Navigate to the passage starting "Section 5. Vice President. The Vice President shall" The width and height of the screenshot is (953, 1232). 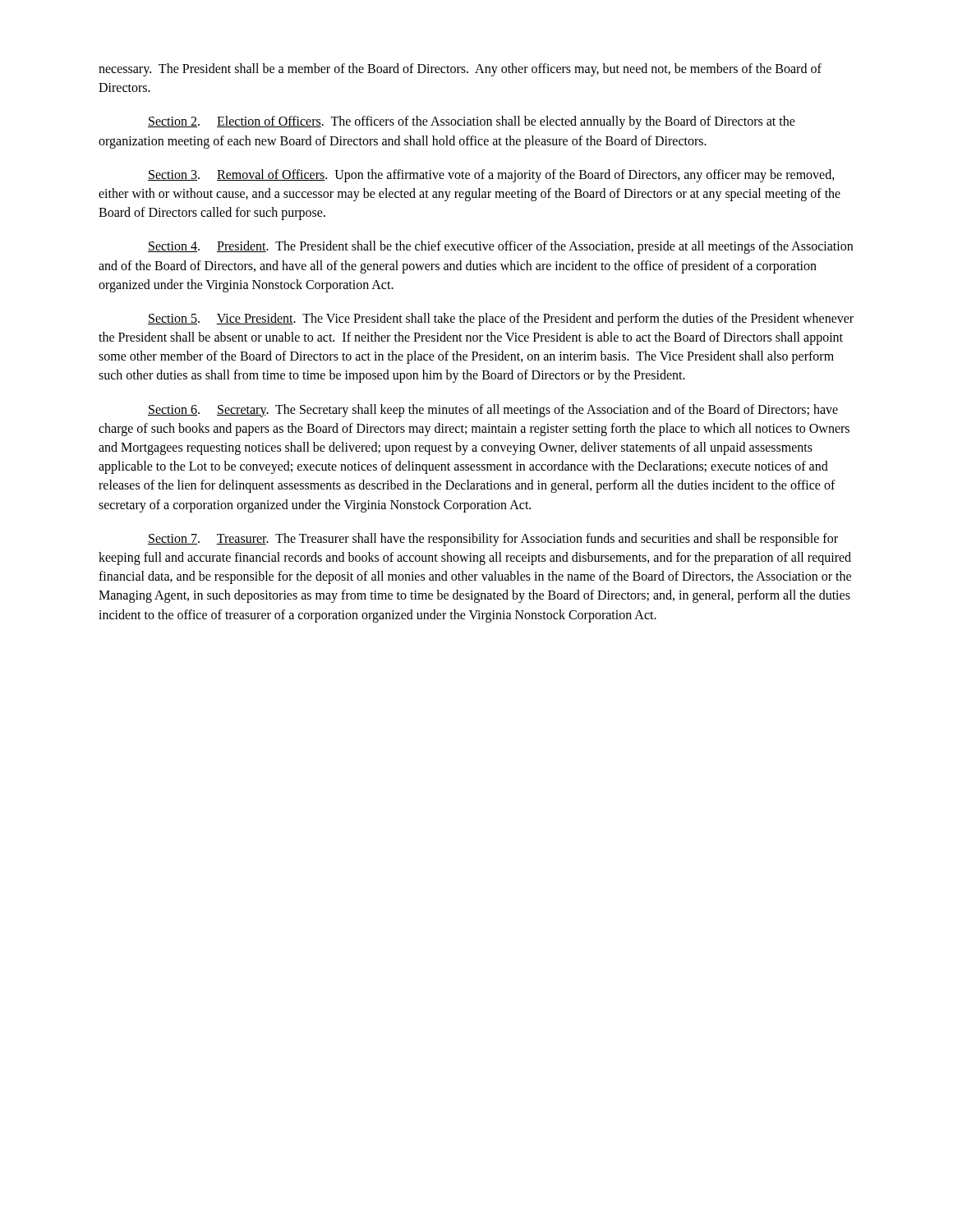(x=476, y=347)
